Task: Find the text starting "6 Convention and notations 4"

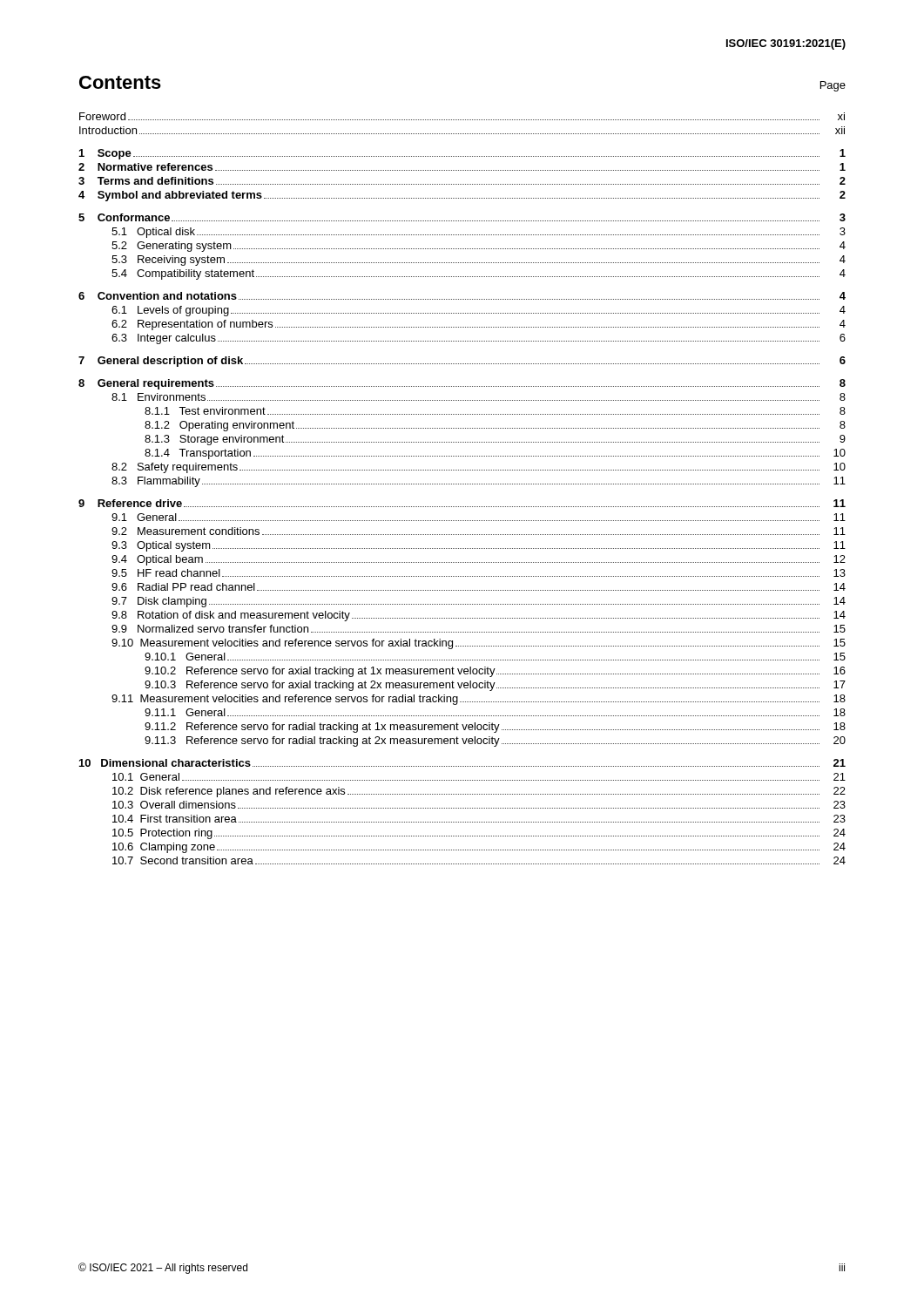Action: [x=462, y=296]
